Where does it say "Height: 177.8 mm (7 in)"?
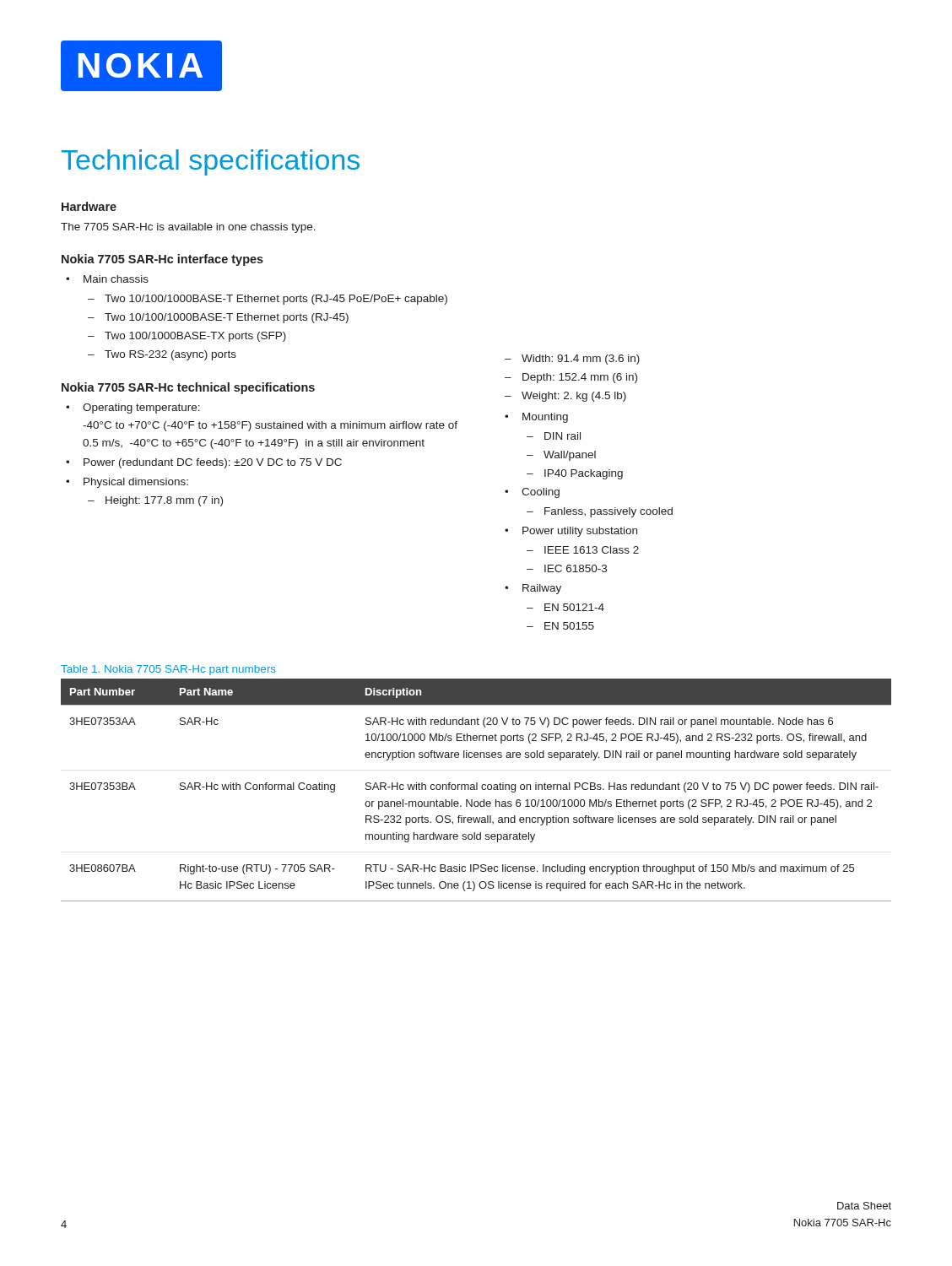952x1266 pixels. [164, 500]
